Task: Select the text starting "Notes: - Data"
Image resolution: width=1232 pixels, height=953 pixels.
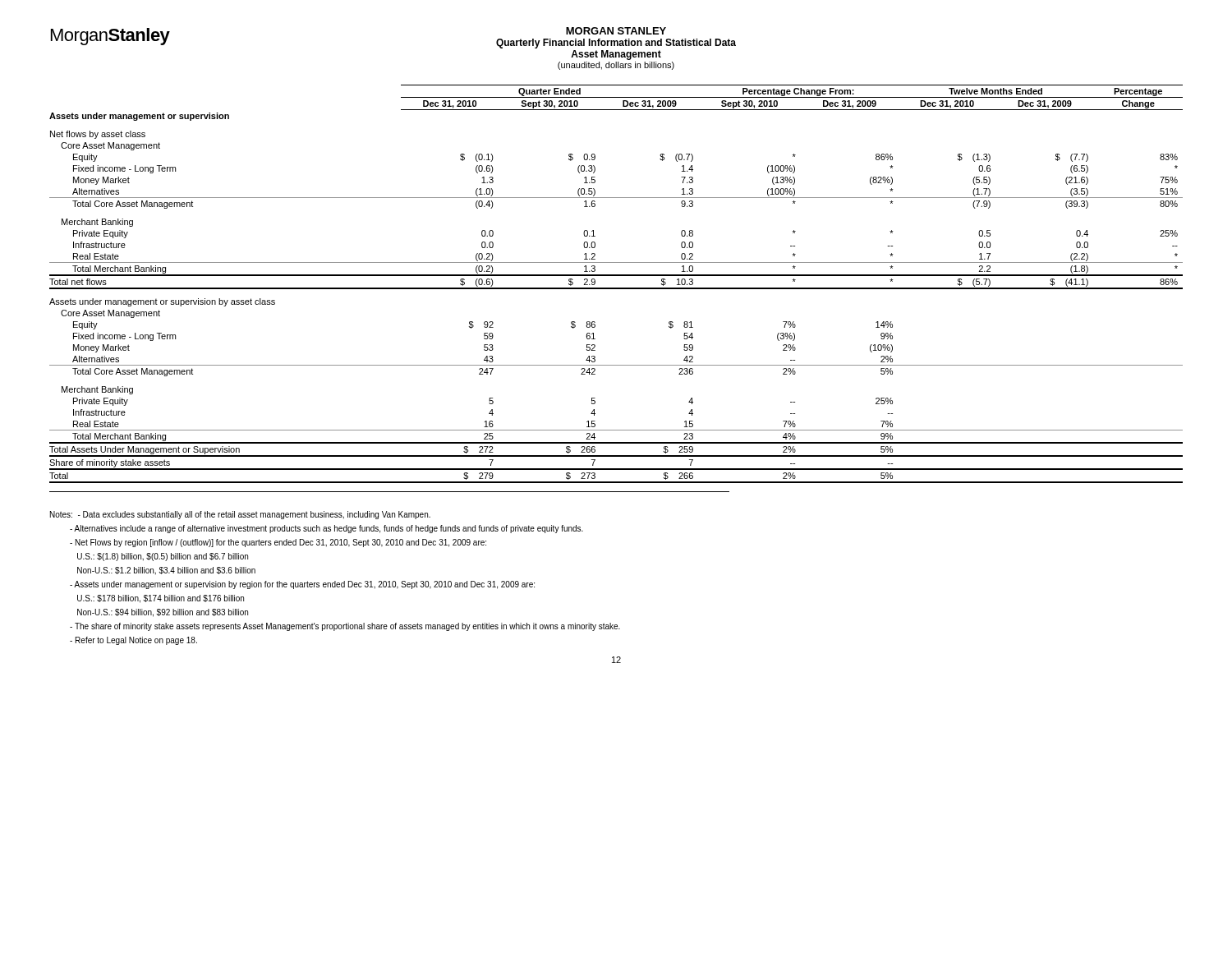Action: [x=240, y=515]
